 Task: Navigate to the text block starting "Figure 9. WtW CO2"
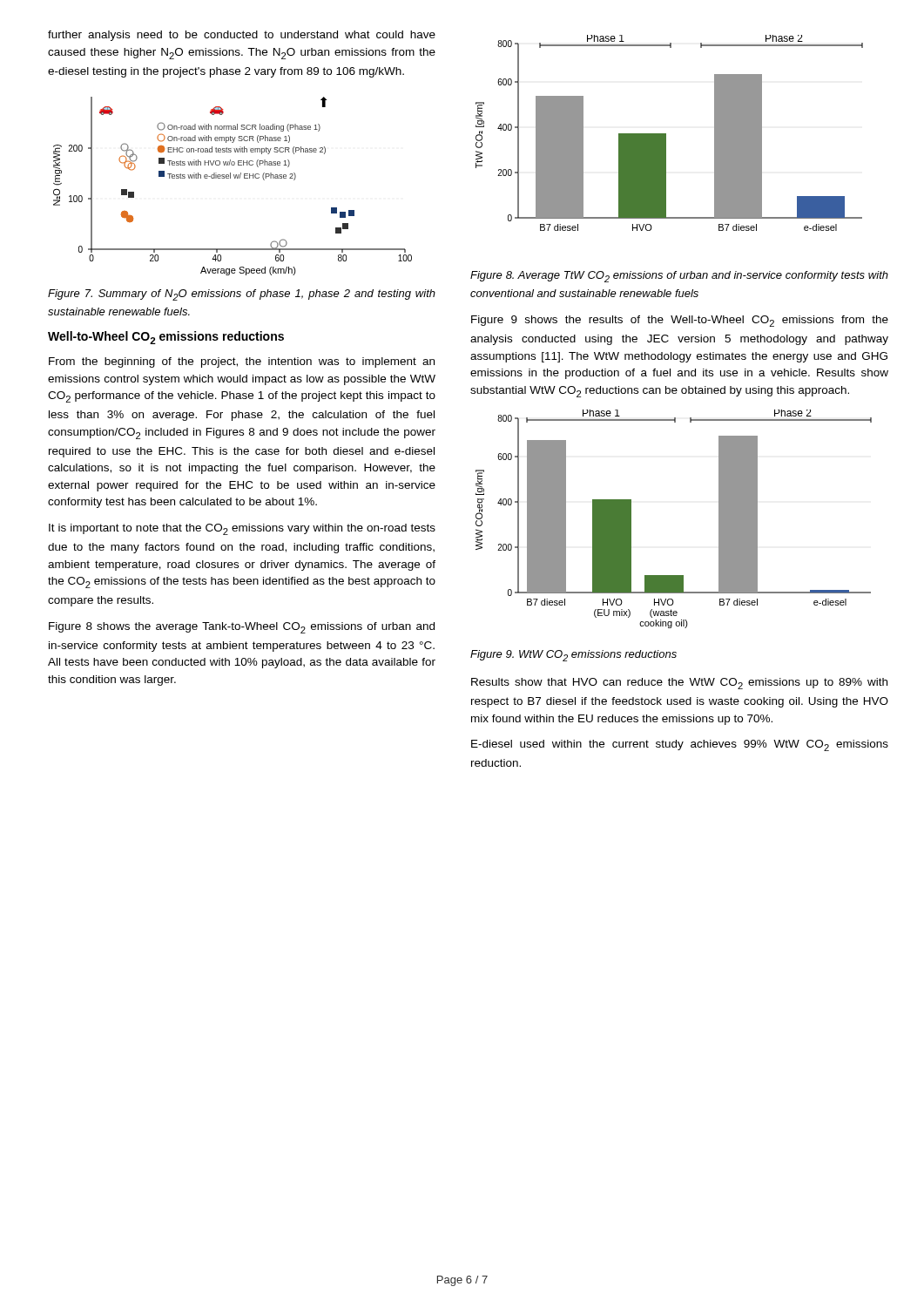click(x=679, y=656)
